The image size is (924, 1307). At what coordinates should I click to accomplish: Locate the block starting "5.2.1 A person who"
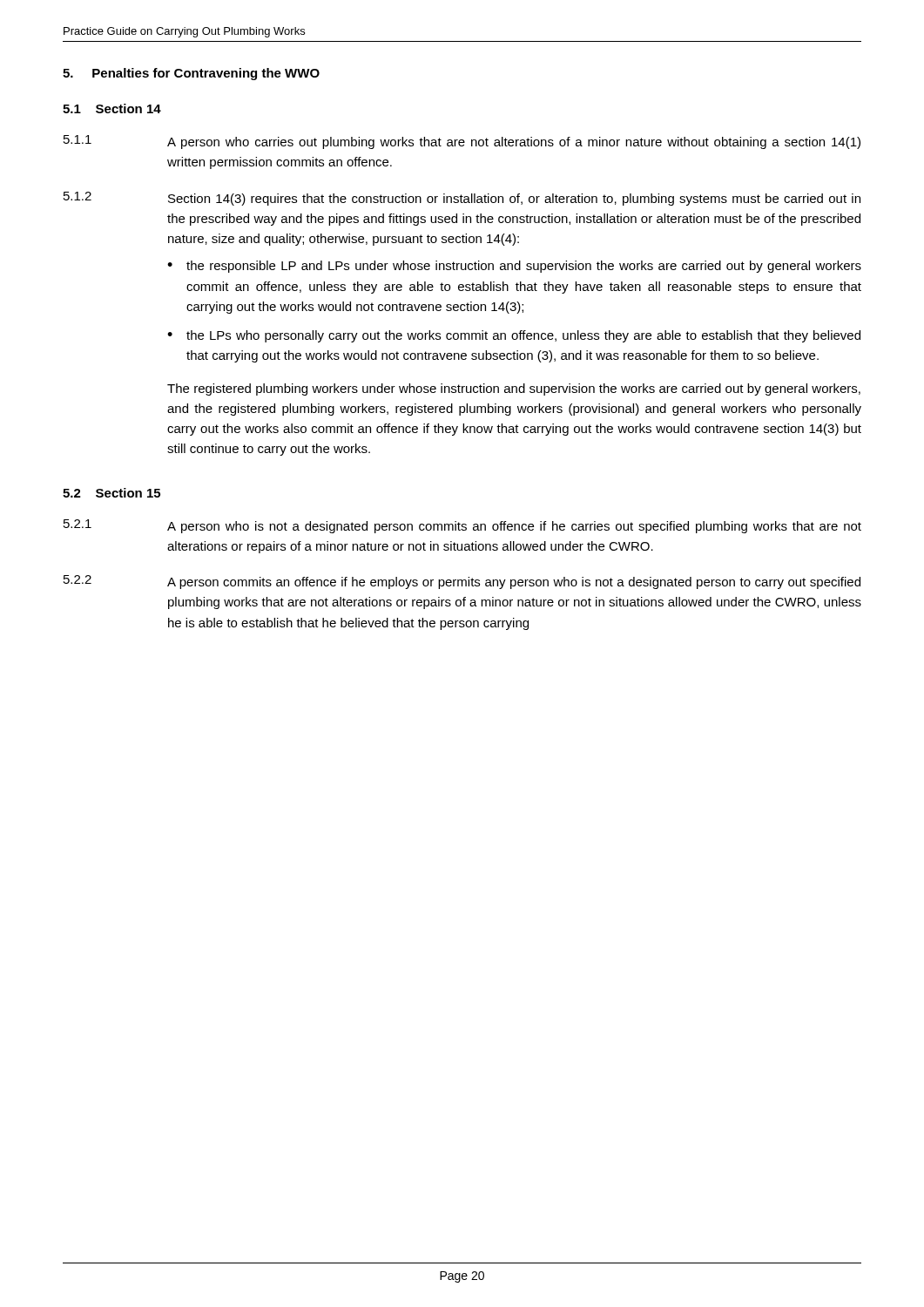pos(462,536)
